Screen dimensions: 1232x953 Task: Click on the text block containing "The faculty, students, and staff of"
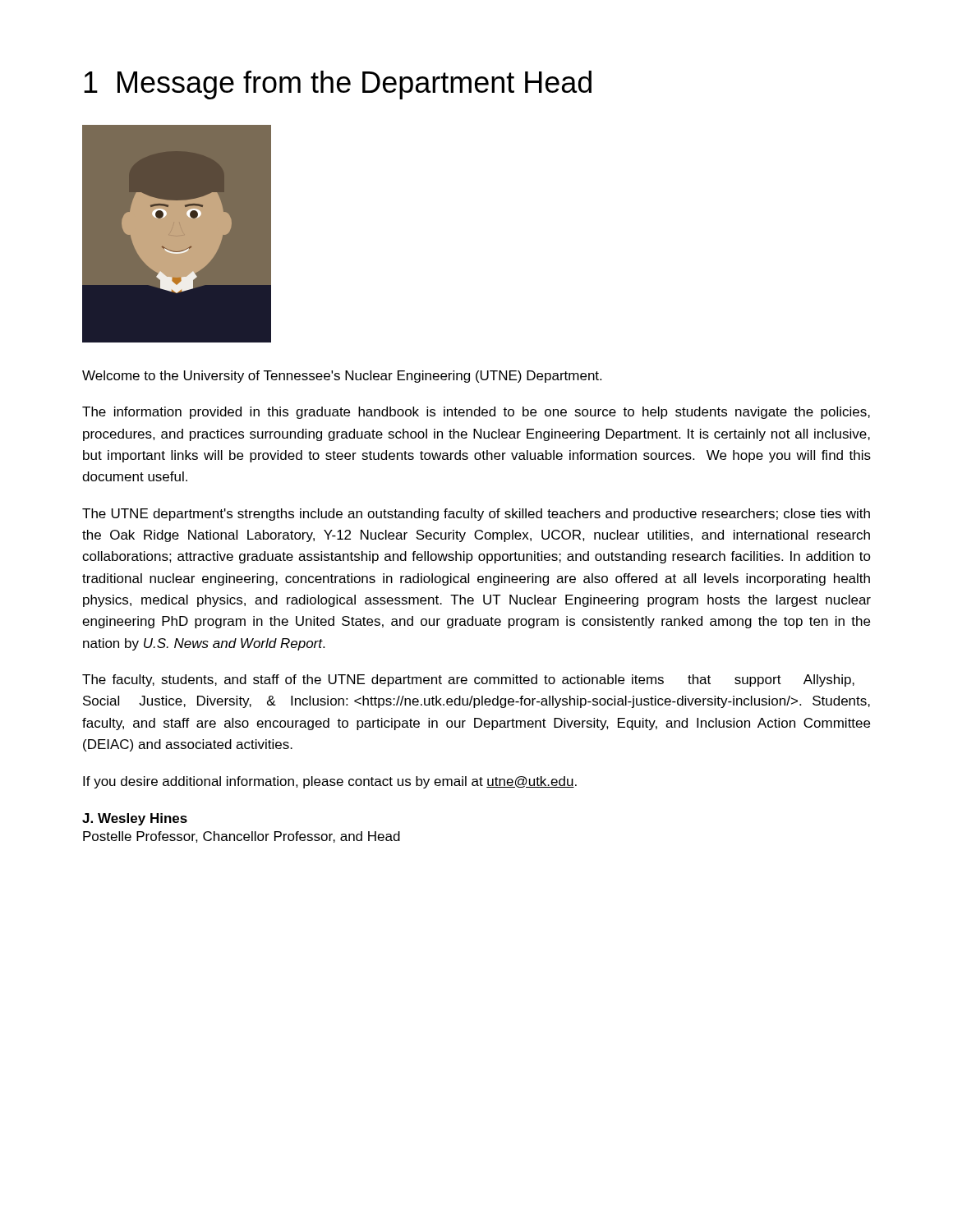(476, 712)
